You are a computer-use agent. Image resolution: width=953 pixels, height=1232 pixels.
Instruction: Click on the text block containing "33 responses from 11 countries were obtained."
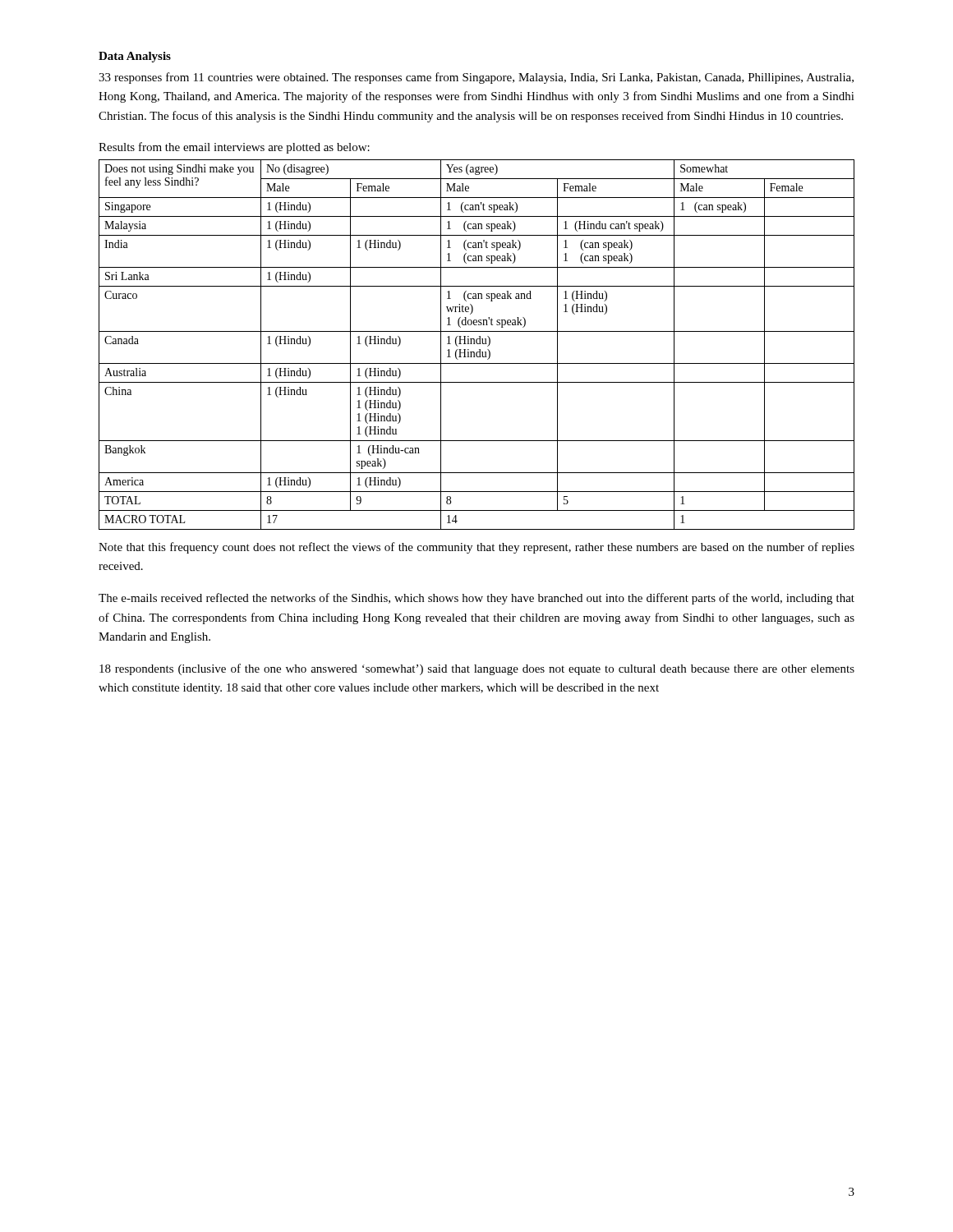click(x=476, y=96)
